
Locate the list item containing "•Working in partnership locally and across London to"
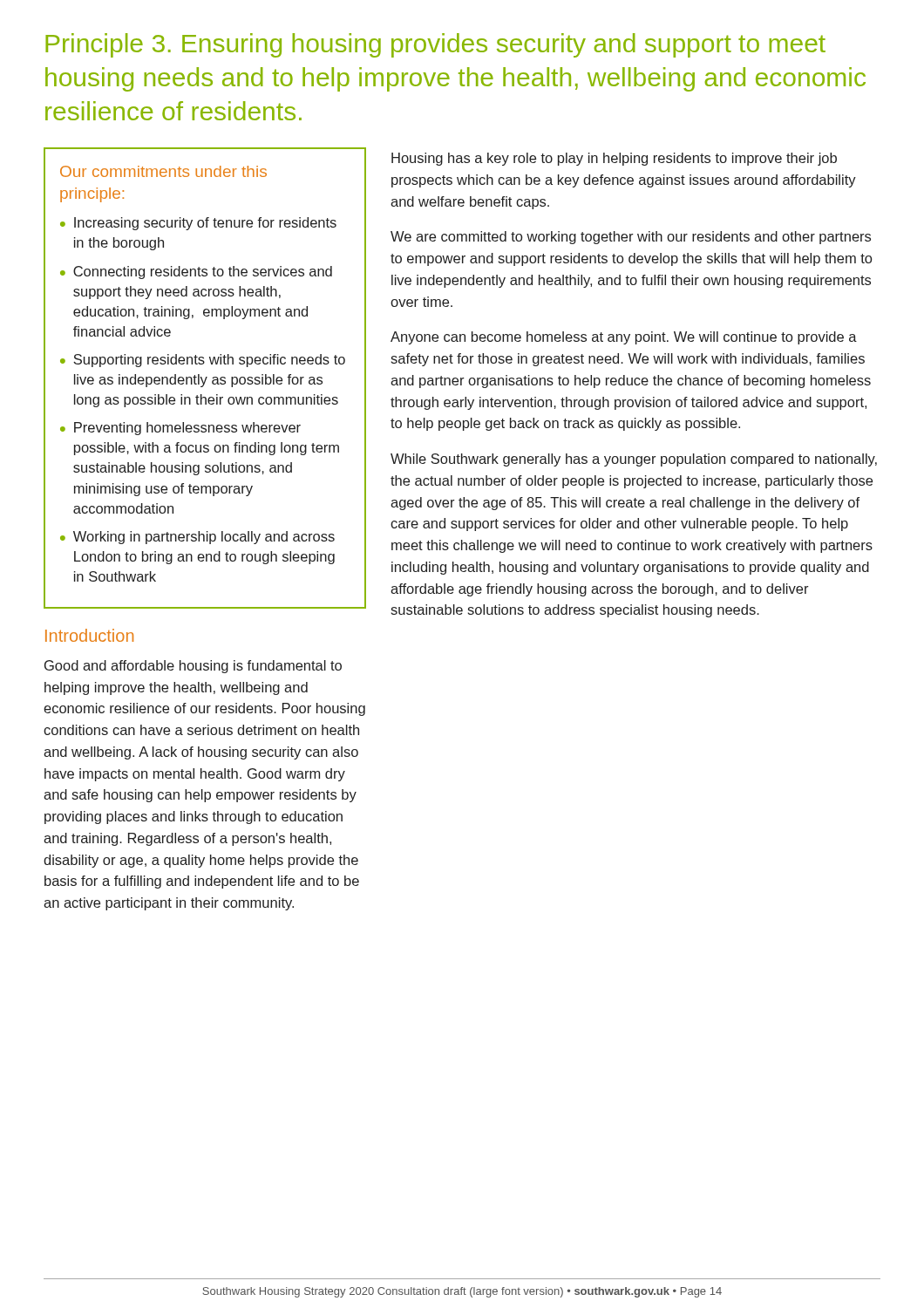(205, 557)
